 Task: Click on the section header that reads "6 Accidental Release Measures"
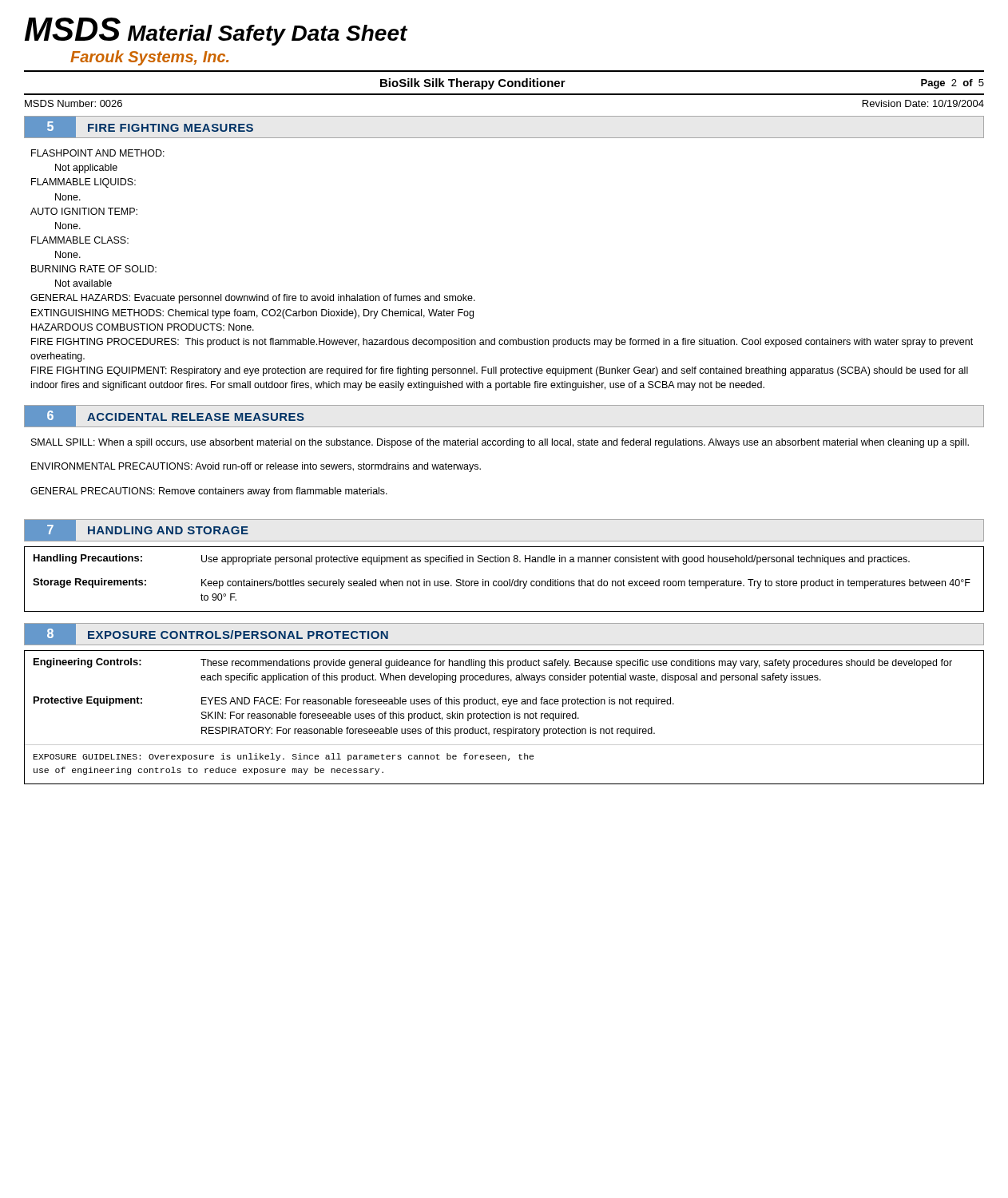[x=170, y=416]
